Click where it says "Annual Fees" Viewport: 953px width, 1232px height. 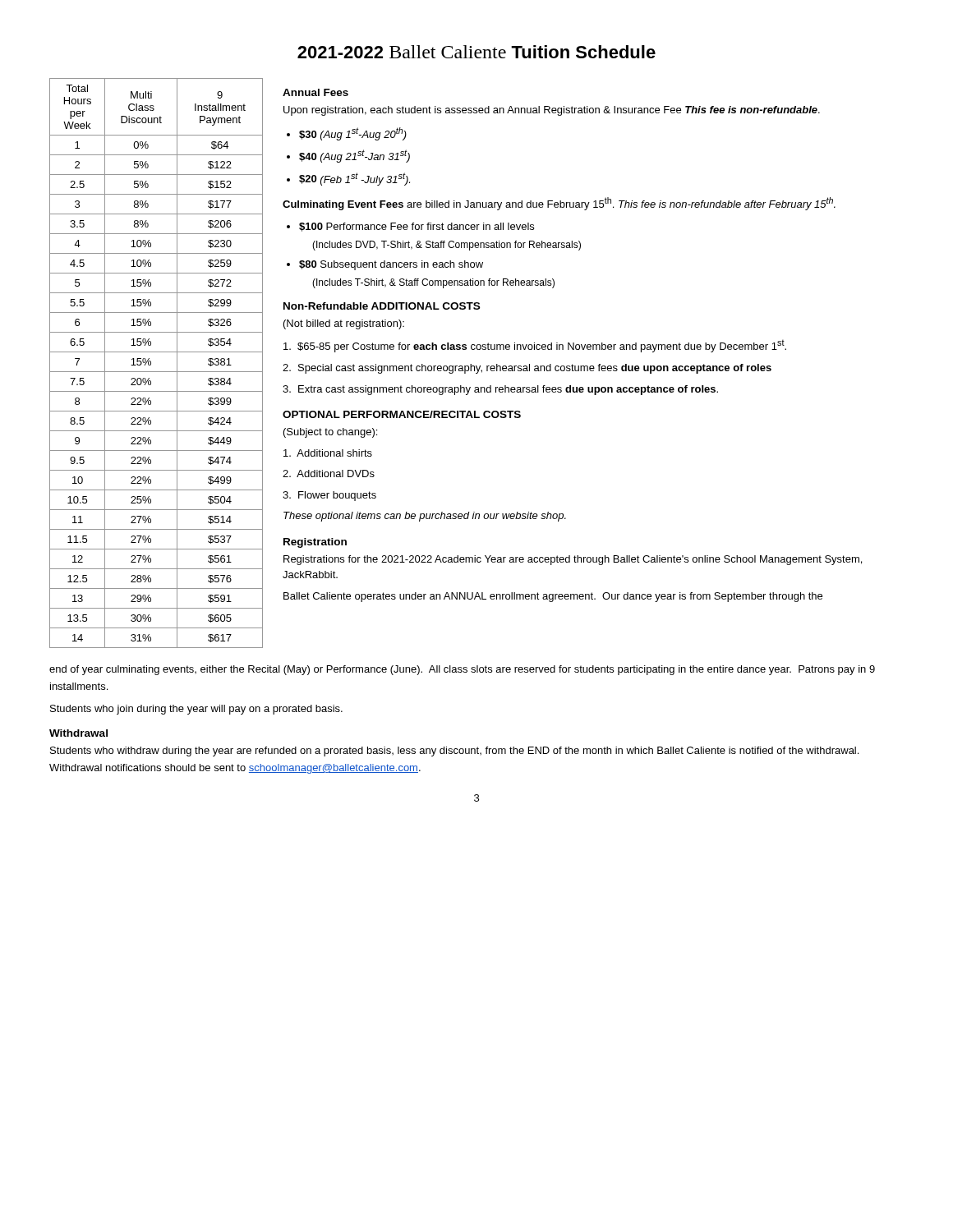pos(316,92)
